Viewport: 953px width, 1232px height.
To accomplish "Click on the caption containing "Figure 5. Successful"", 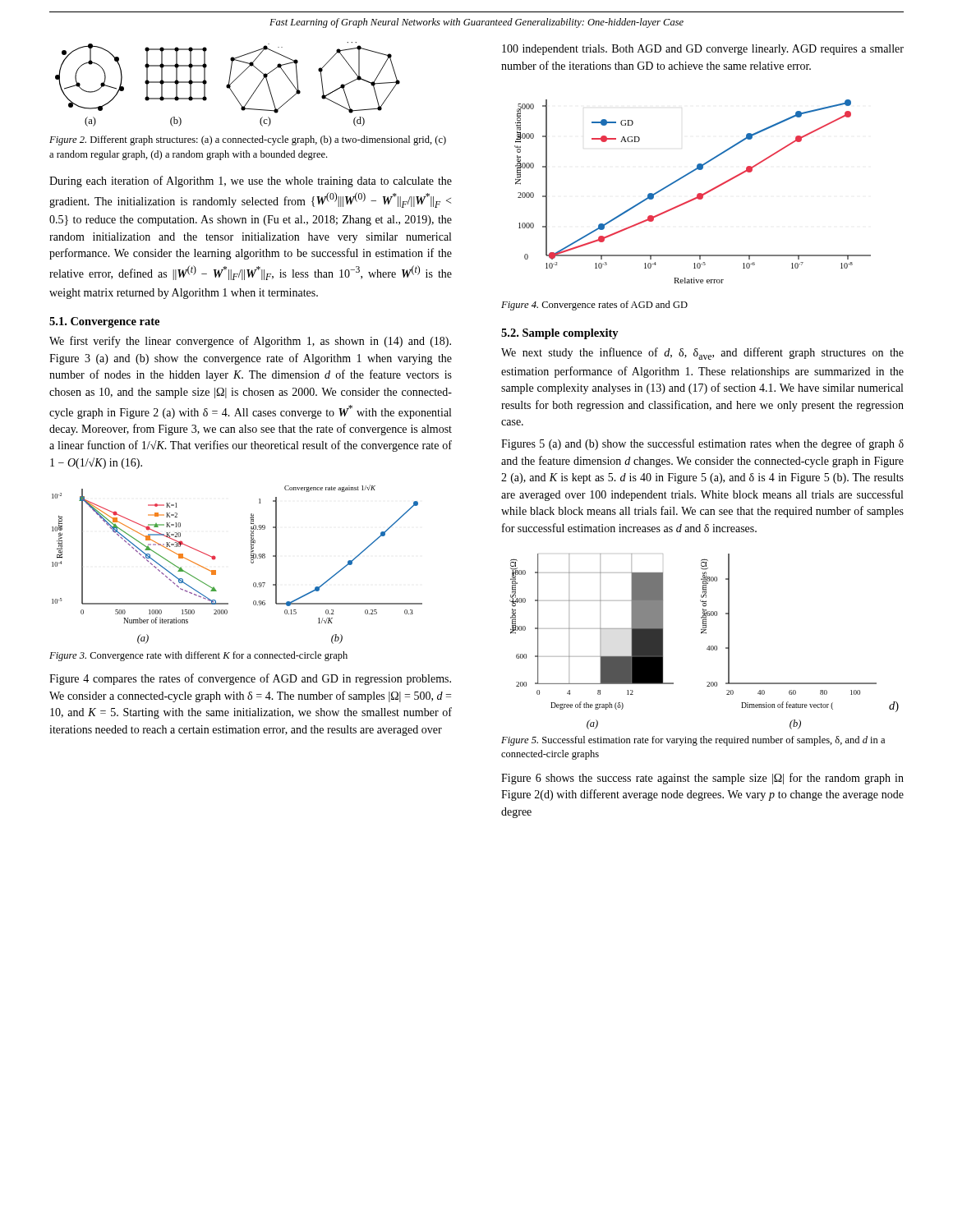I will pos(693,747).
